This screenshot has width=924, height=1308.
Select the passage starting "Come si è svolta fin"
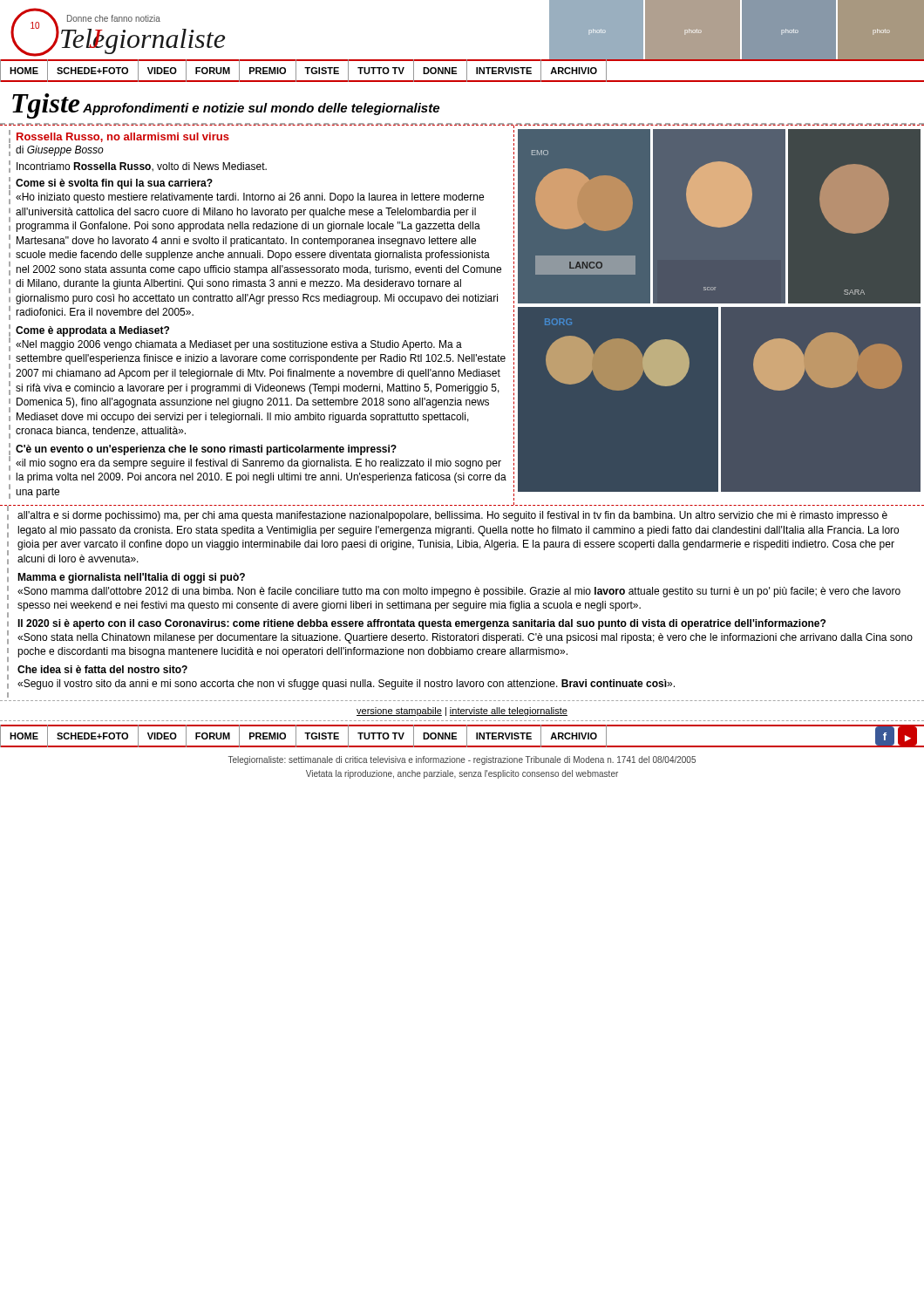pos(114,183)
